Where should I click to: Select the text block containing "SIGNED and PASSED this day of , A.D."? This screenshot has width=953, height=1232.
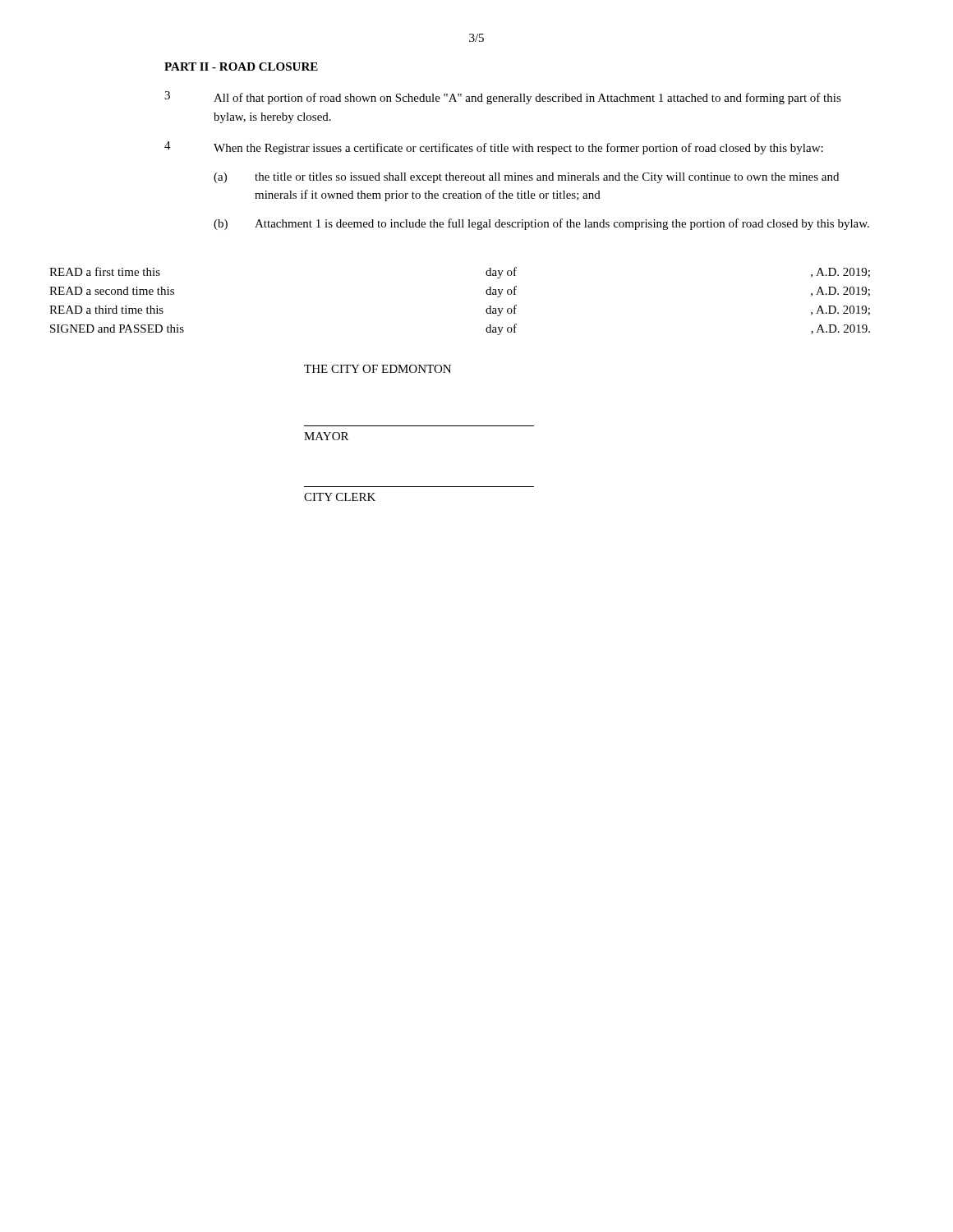[110, 329]
